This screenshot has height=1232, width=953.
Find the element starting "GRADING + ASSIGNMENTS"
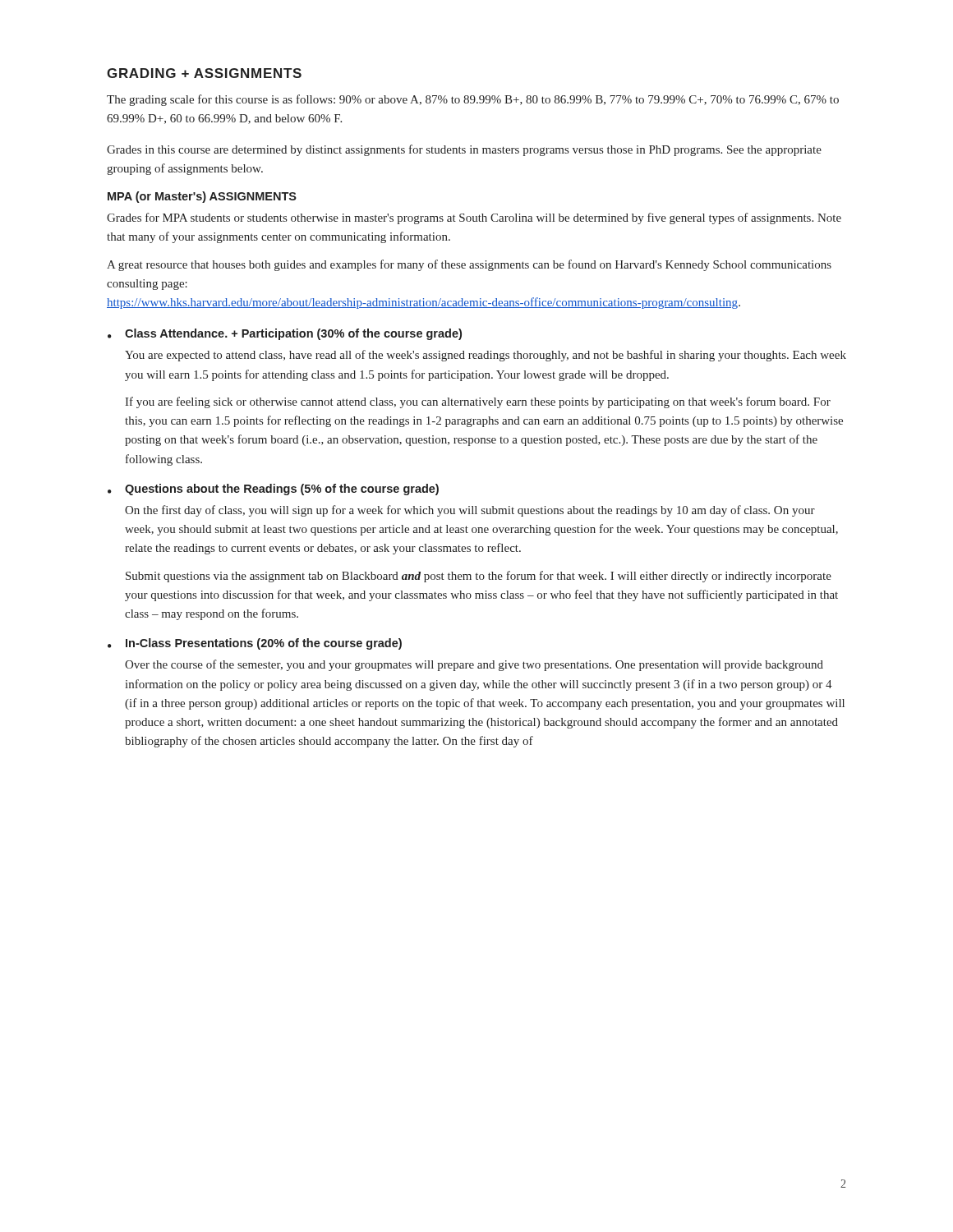coord(205,73)
